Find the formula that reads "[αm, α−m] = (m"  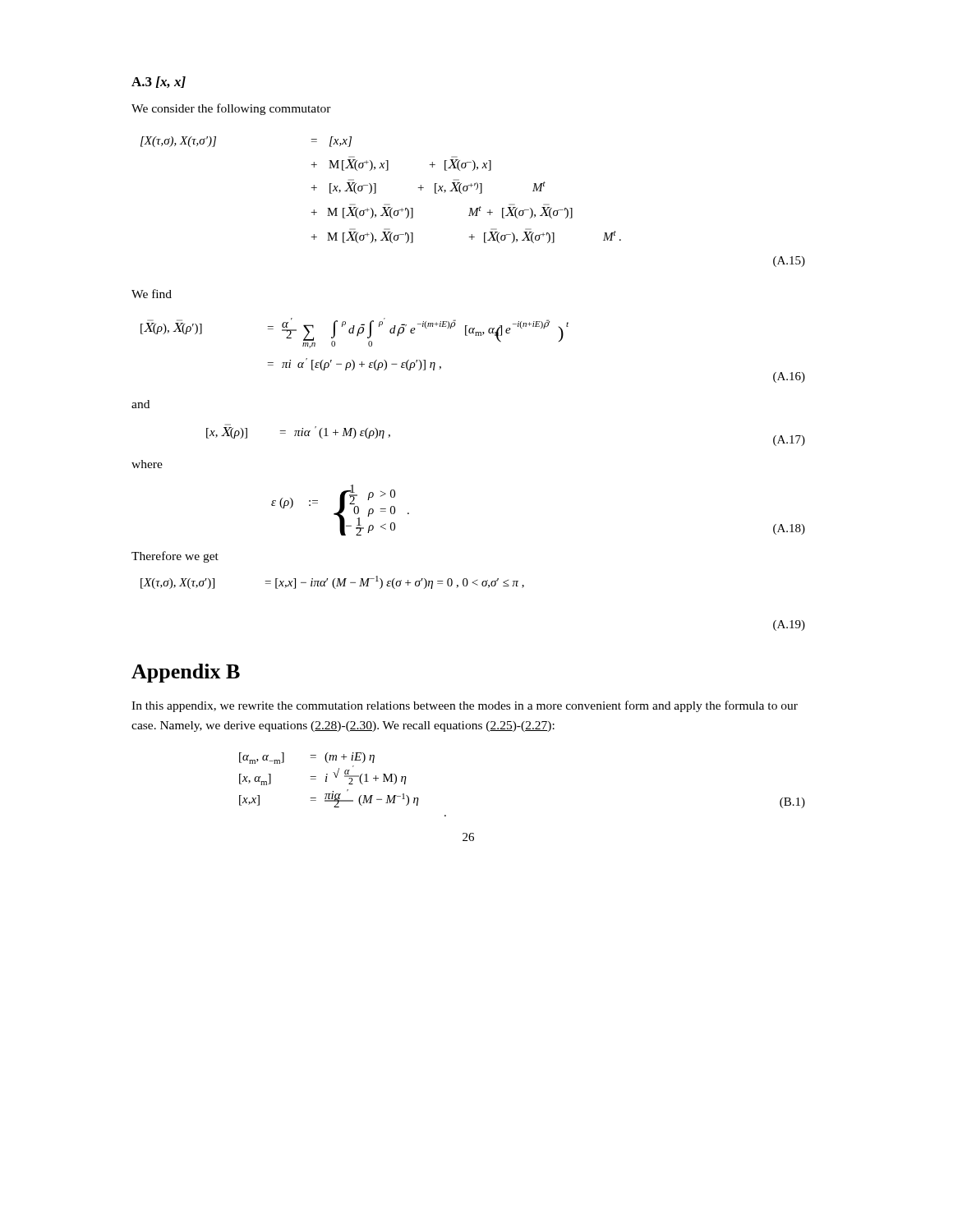coord(307,758)
